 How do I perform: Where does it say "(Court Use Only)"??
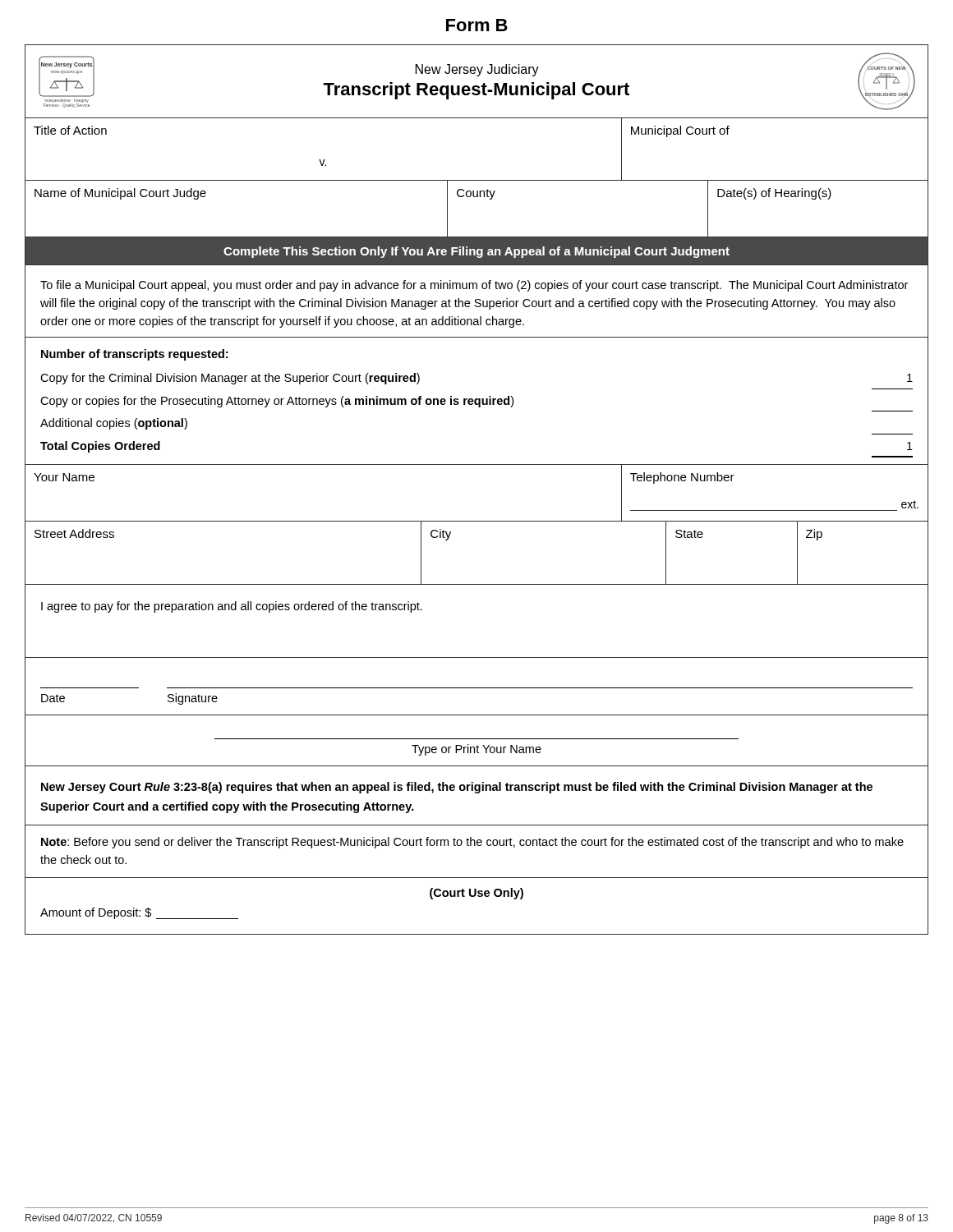tap(476, 893)
